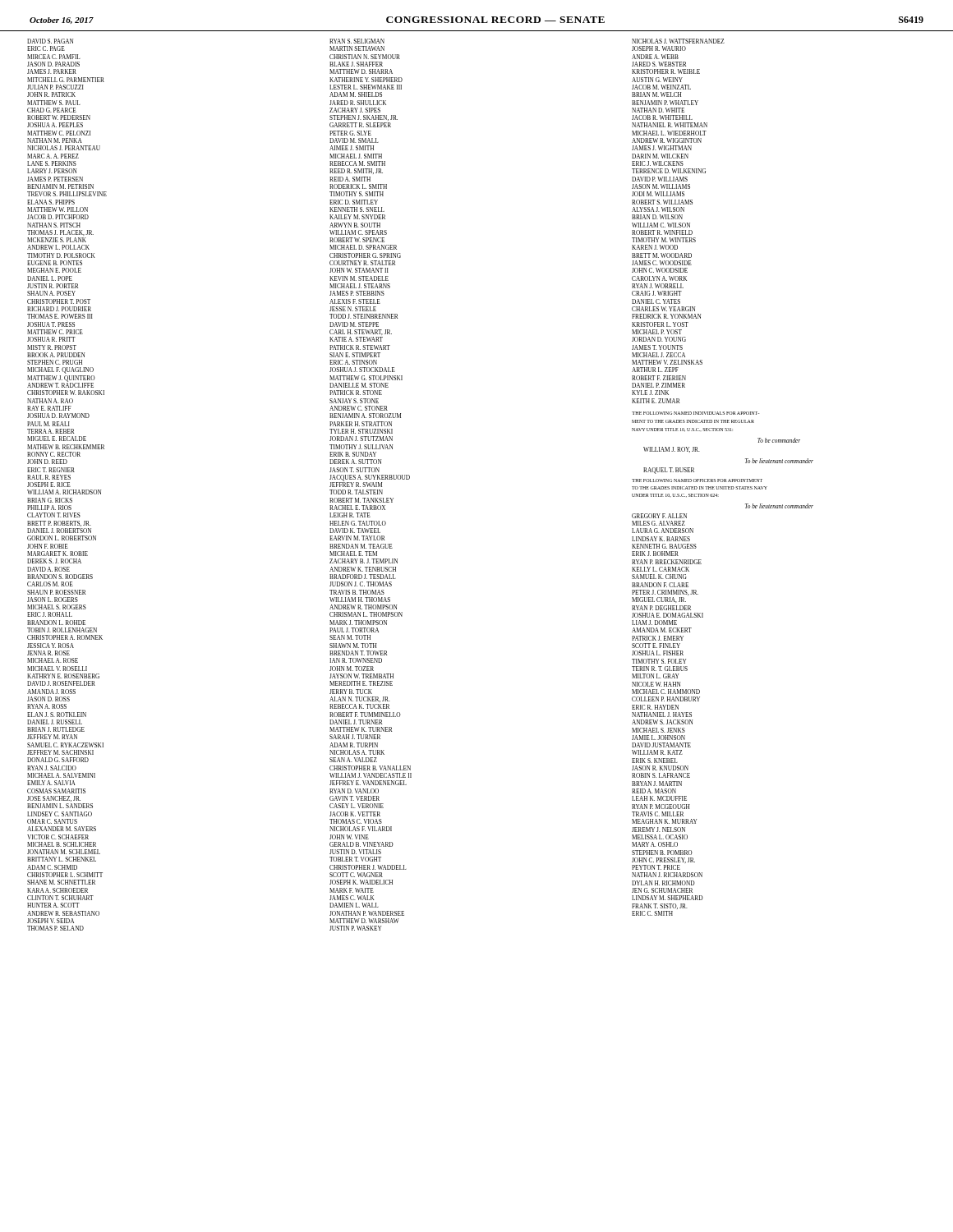Image resolution: width=953 pixels, height=1232 pixels.
Task: Find the list item that reads "NICHOLAS J. WATTSFERNANDEZ"
Action: pyautogui.click(x=678, y=221)
